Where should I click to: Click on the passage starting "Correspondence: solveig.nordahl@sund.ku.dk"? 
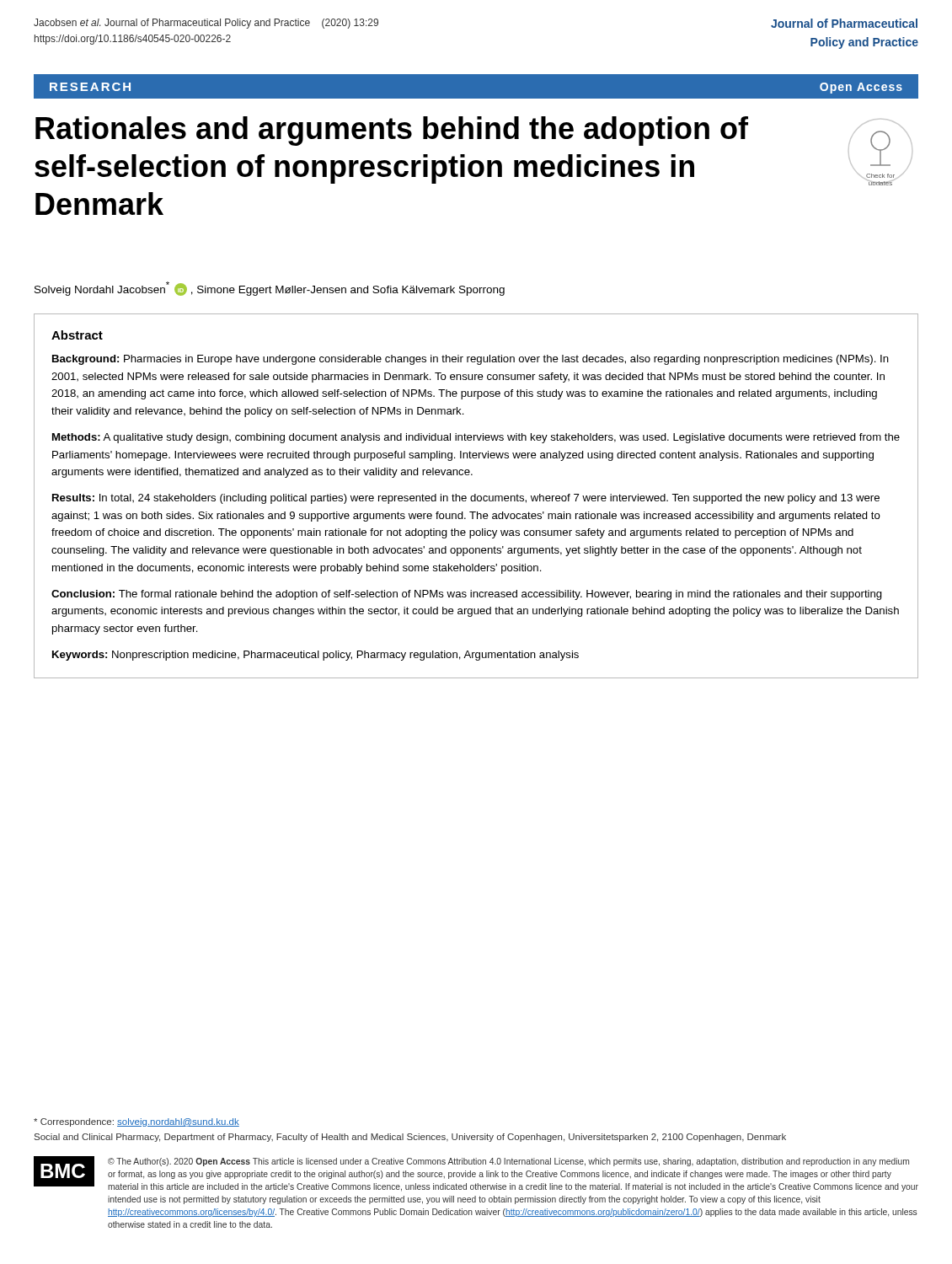coord(136,1122)
